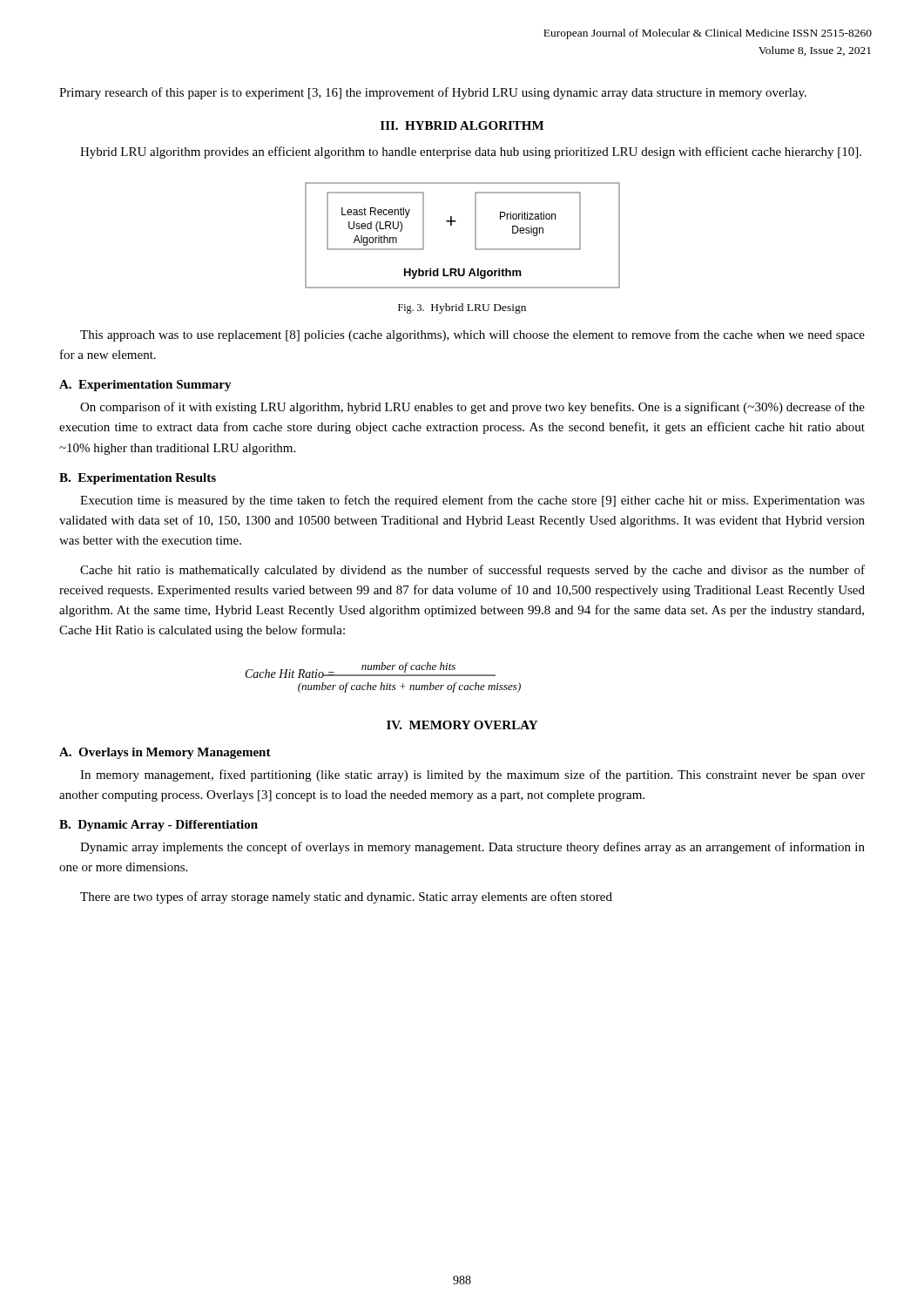Select the text block that says "Primary research of this paper"
The height and width of the screenshot is (1307, 924).
point(462,93)
